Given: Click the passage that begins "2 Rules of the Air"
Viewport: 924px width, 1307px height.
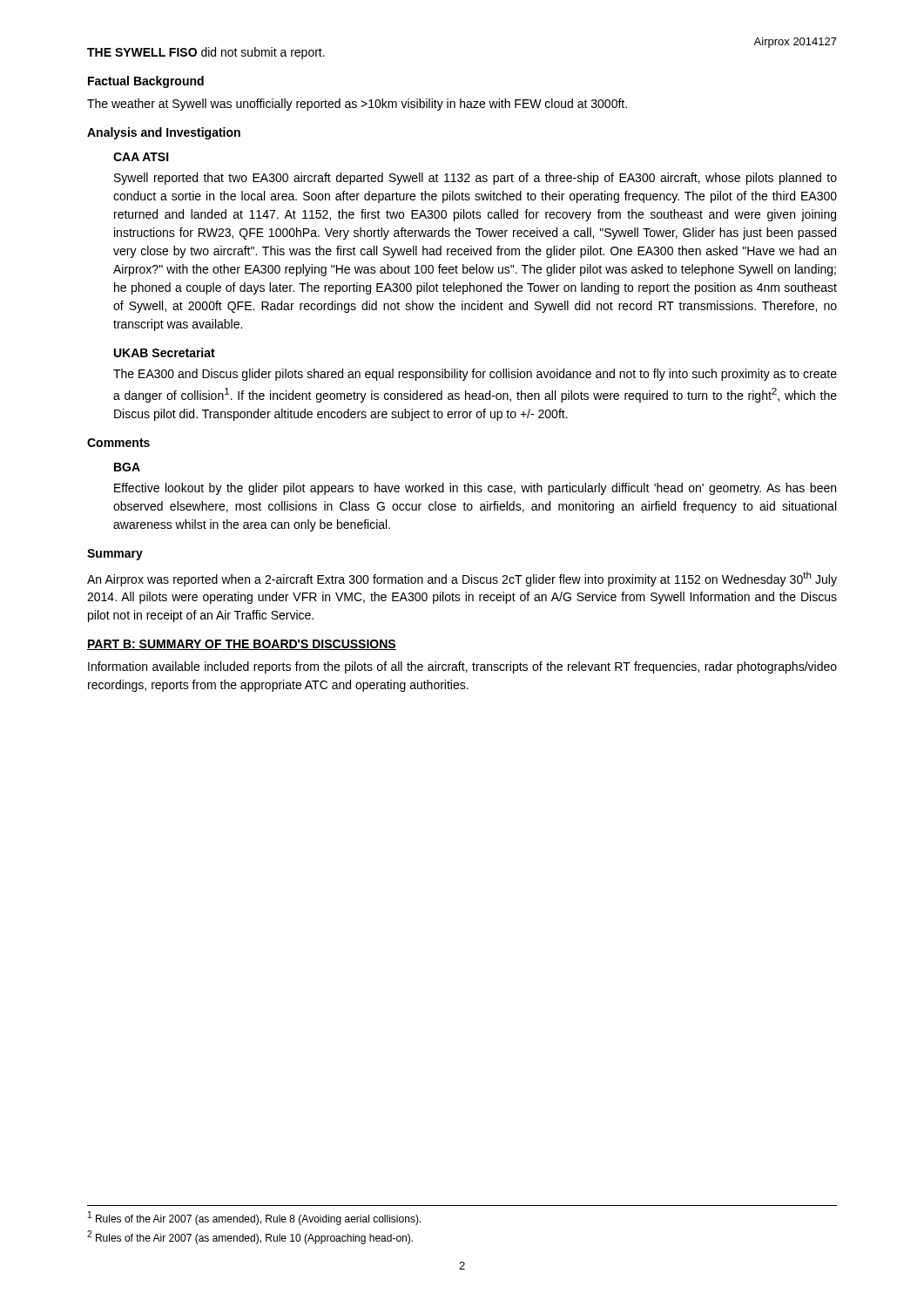Looking at the screenshot, I should coord(250,1237).
